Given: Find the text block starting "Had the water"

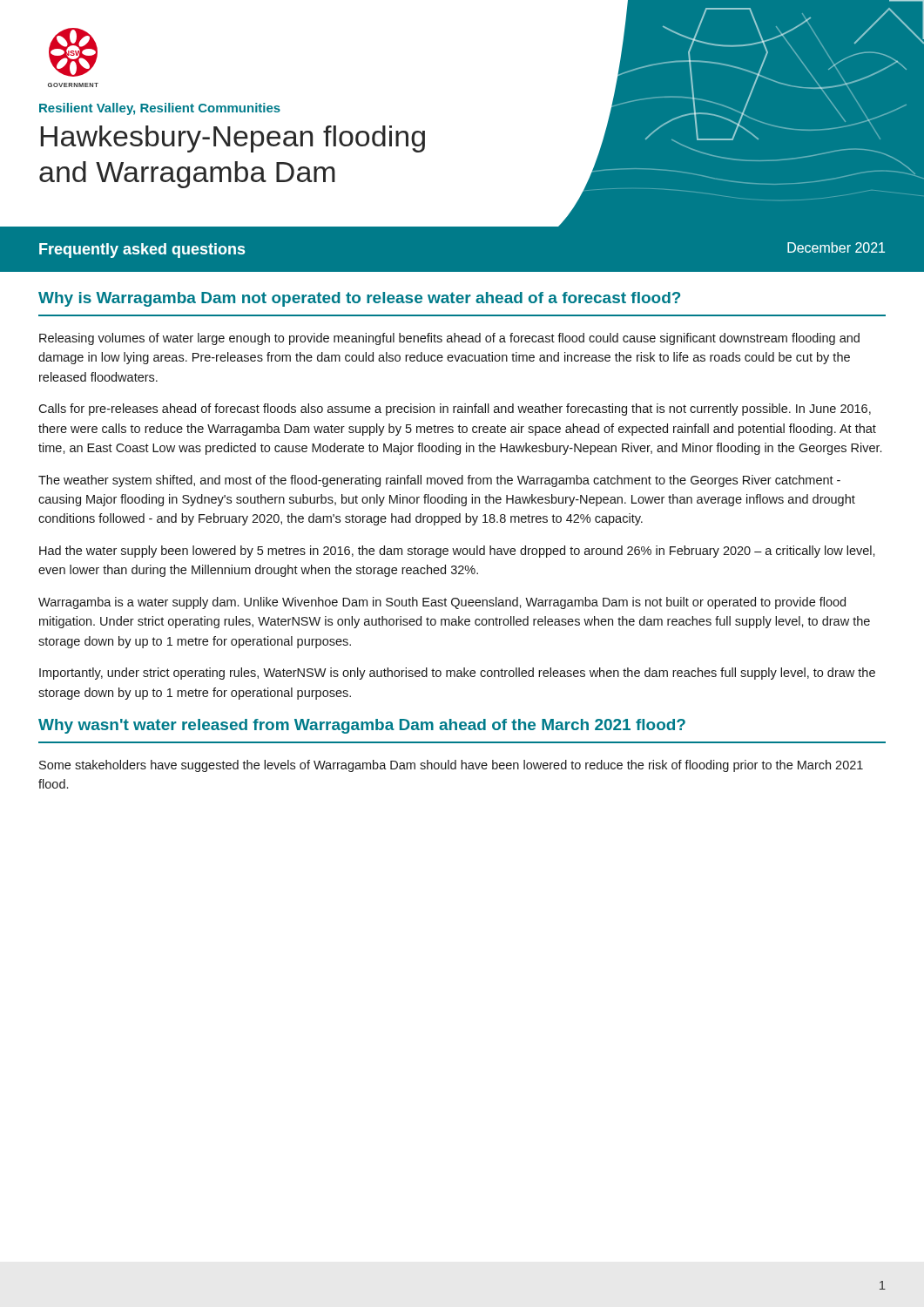Looking at the screenshot, I should pyautogui.click(x=457, y=560).
